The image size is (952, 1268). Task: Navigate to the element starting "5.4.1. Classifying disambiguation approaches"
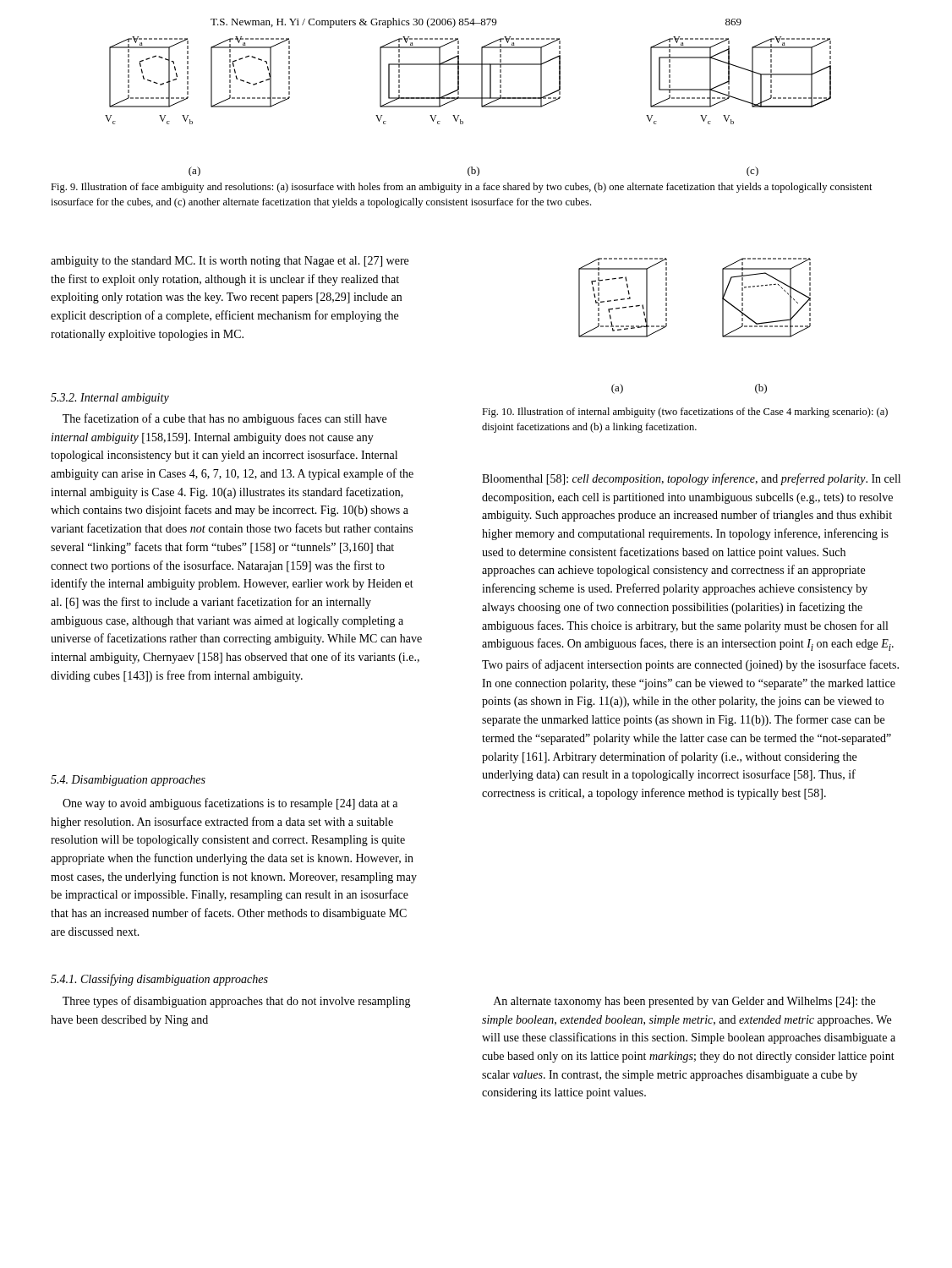point(159,979)
